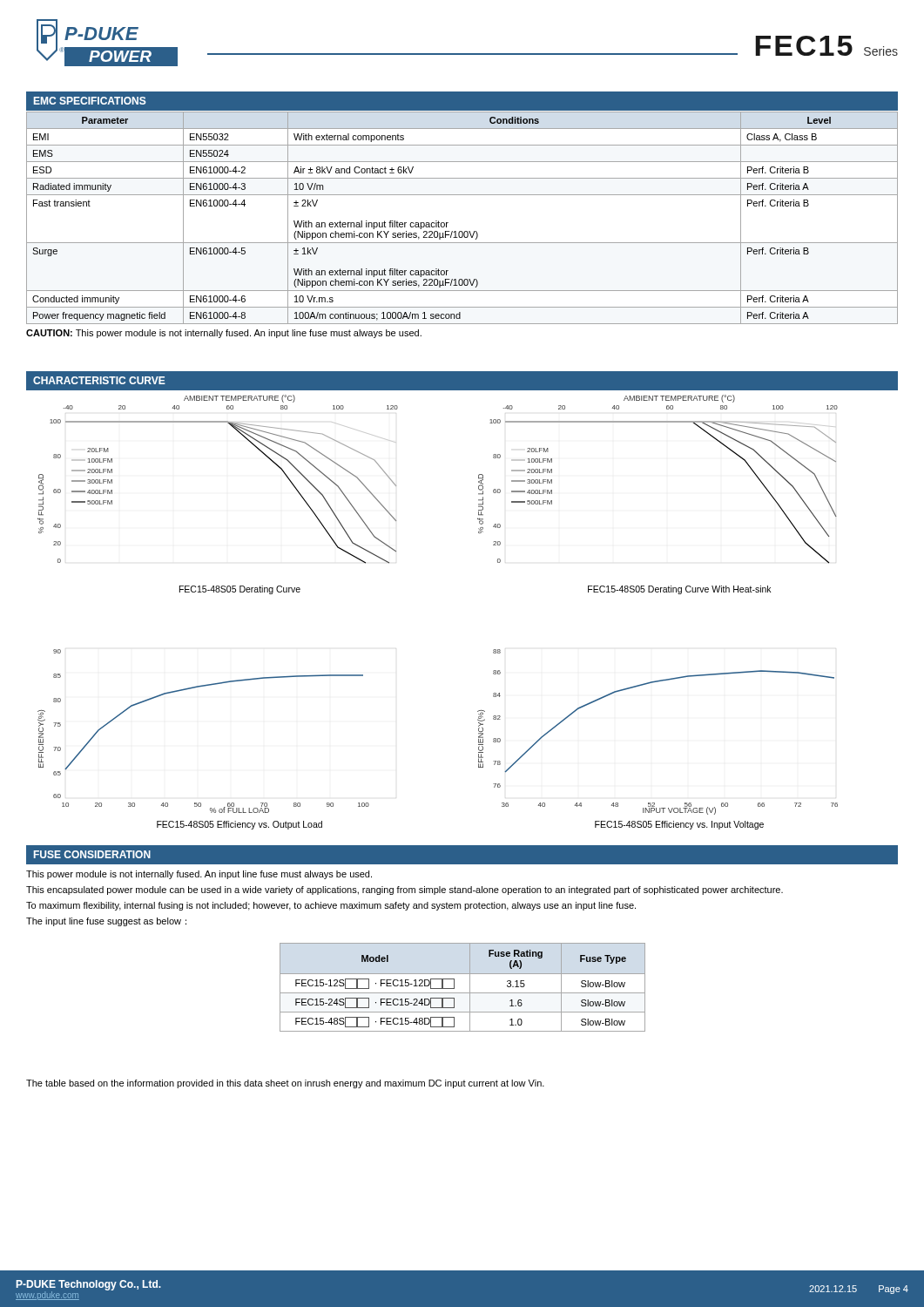This screenshot has width=924, height=1307.
Task: Select the table that reads "Perf. Criteria B"
Action: coord(462,225)
